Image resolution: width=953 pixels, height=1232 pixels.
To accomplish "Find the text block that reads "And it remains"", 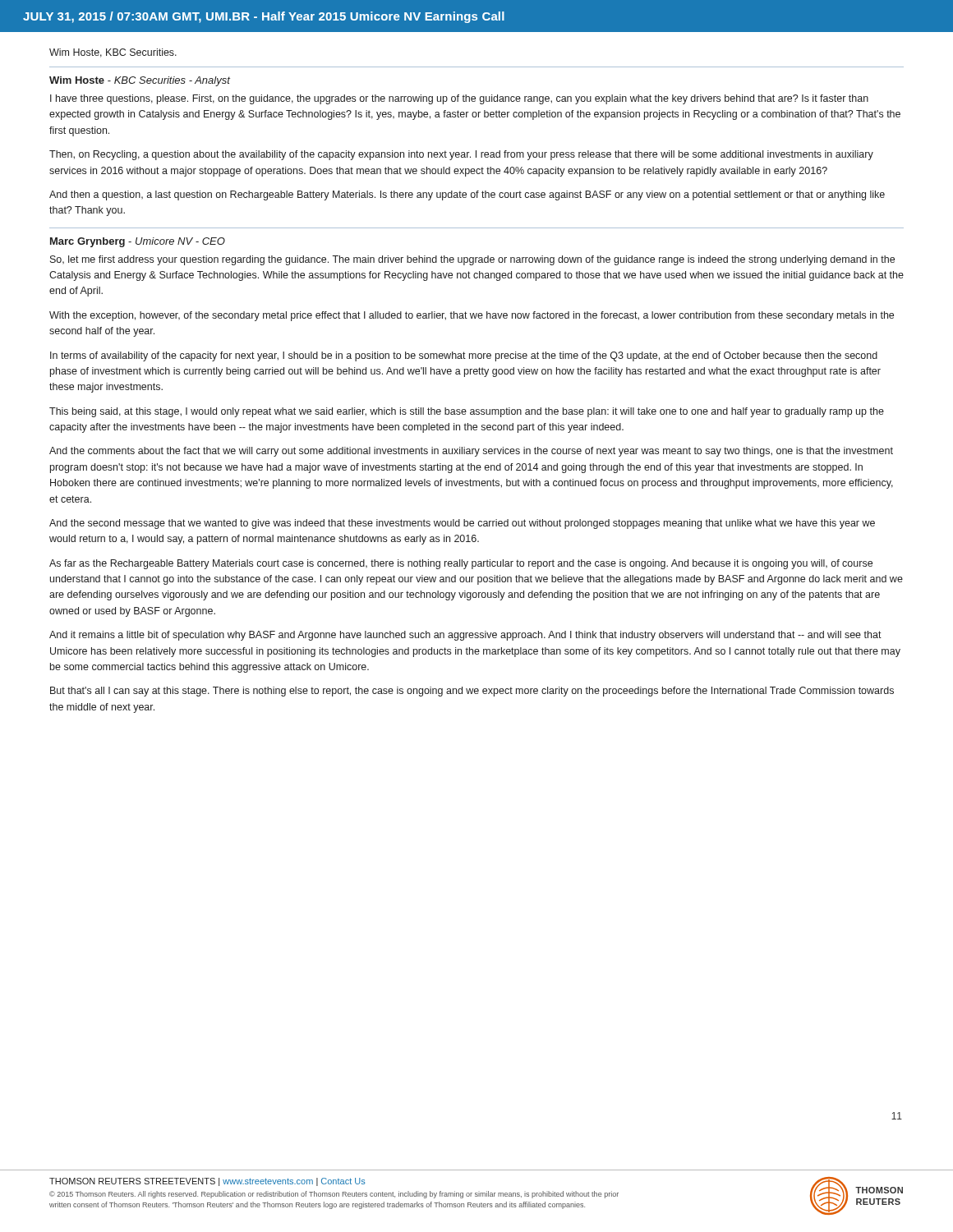I will pyautogui.click(x=476, y=651).
